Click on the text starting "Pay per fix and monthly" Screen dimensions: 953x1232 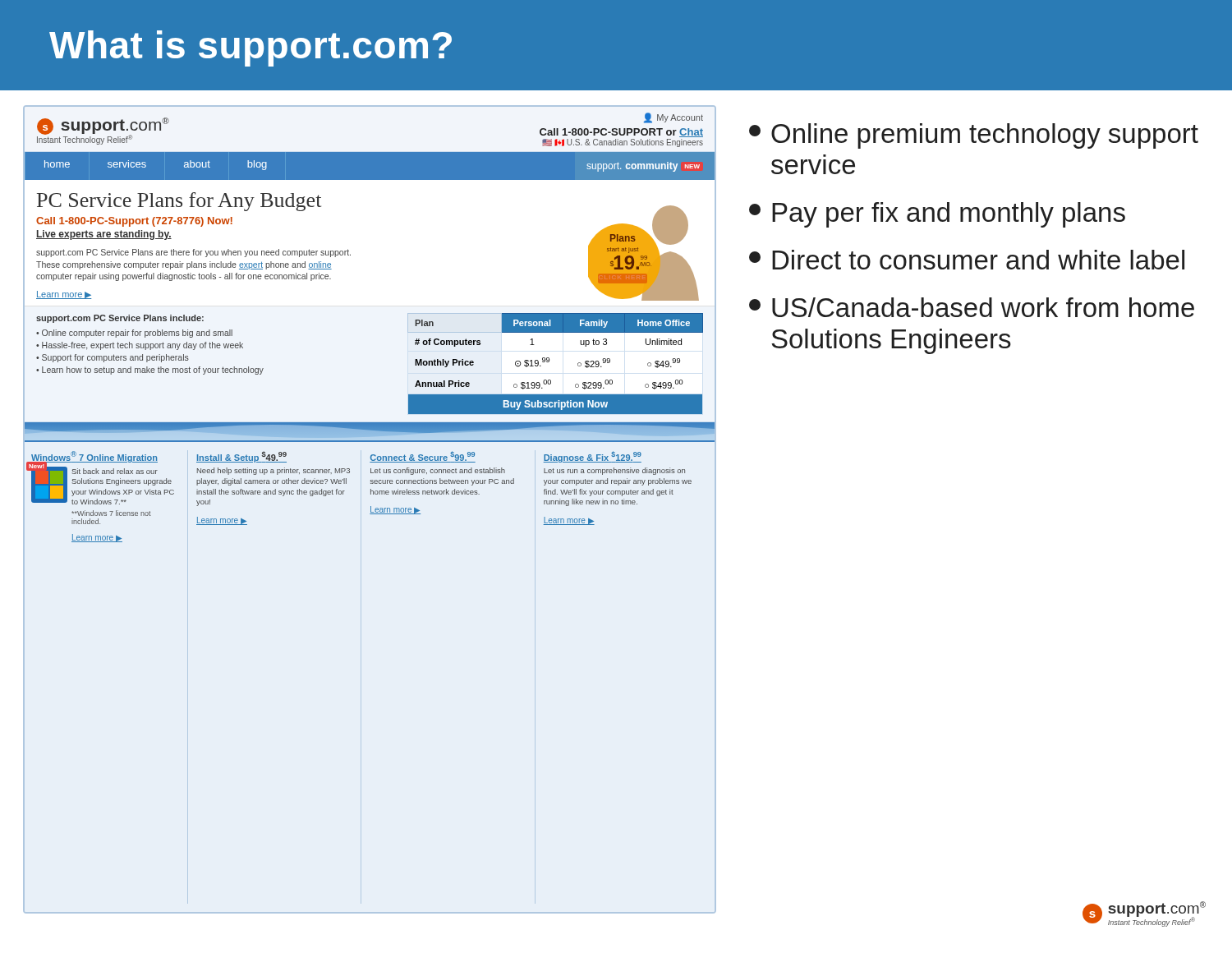[937, 213]
